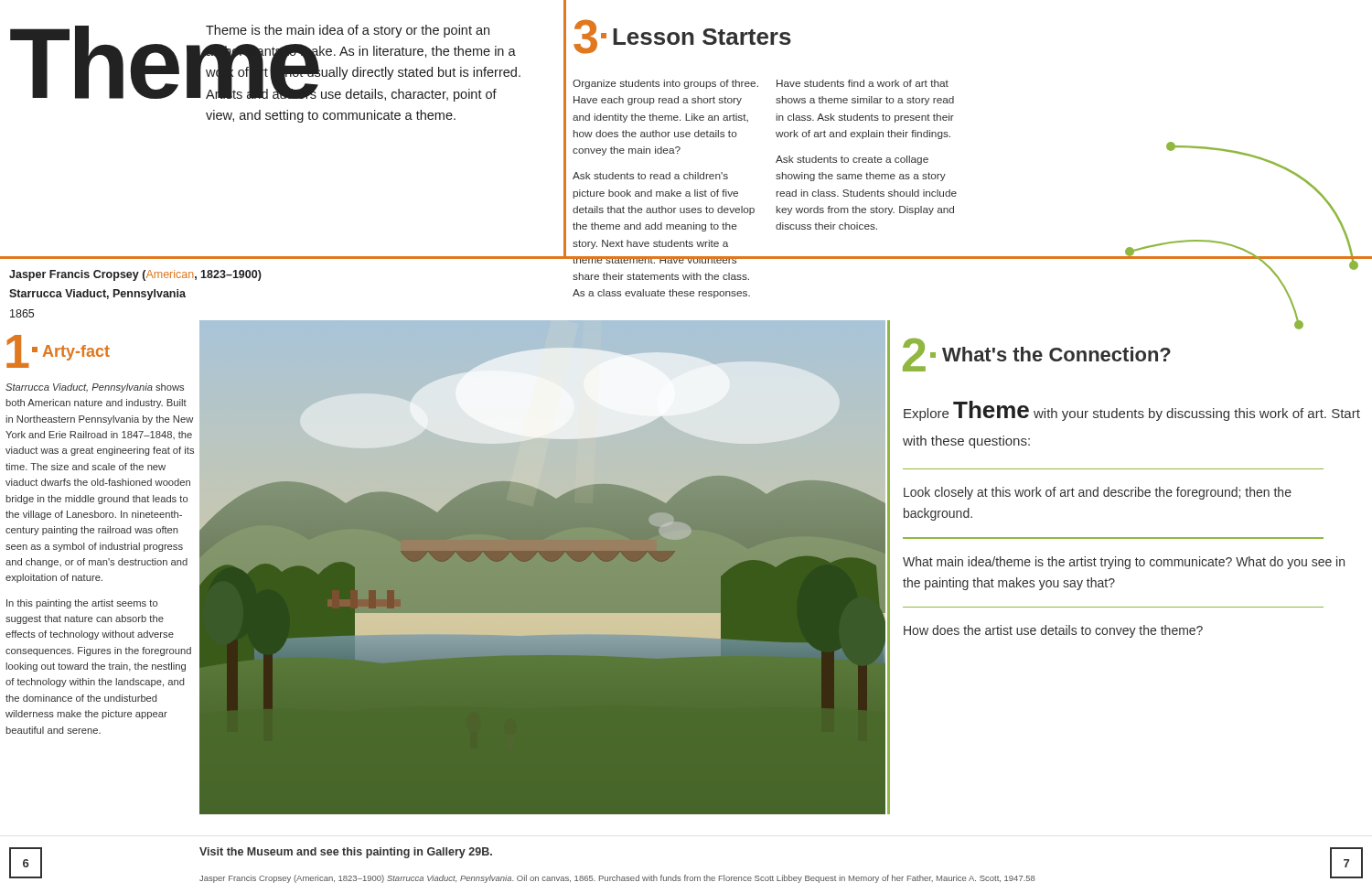This screenshot has width=1372, height=893.
Task: Where is the caption that starts "Jasper Francis Cropsey (American,"?
Action: point(135,294)
